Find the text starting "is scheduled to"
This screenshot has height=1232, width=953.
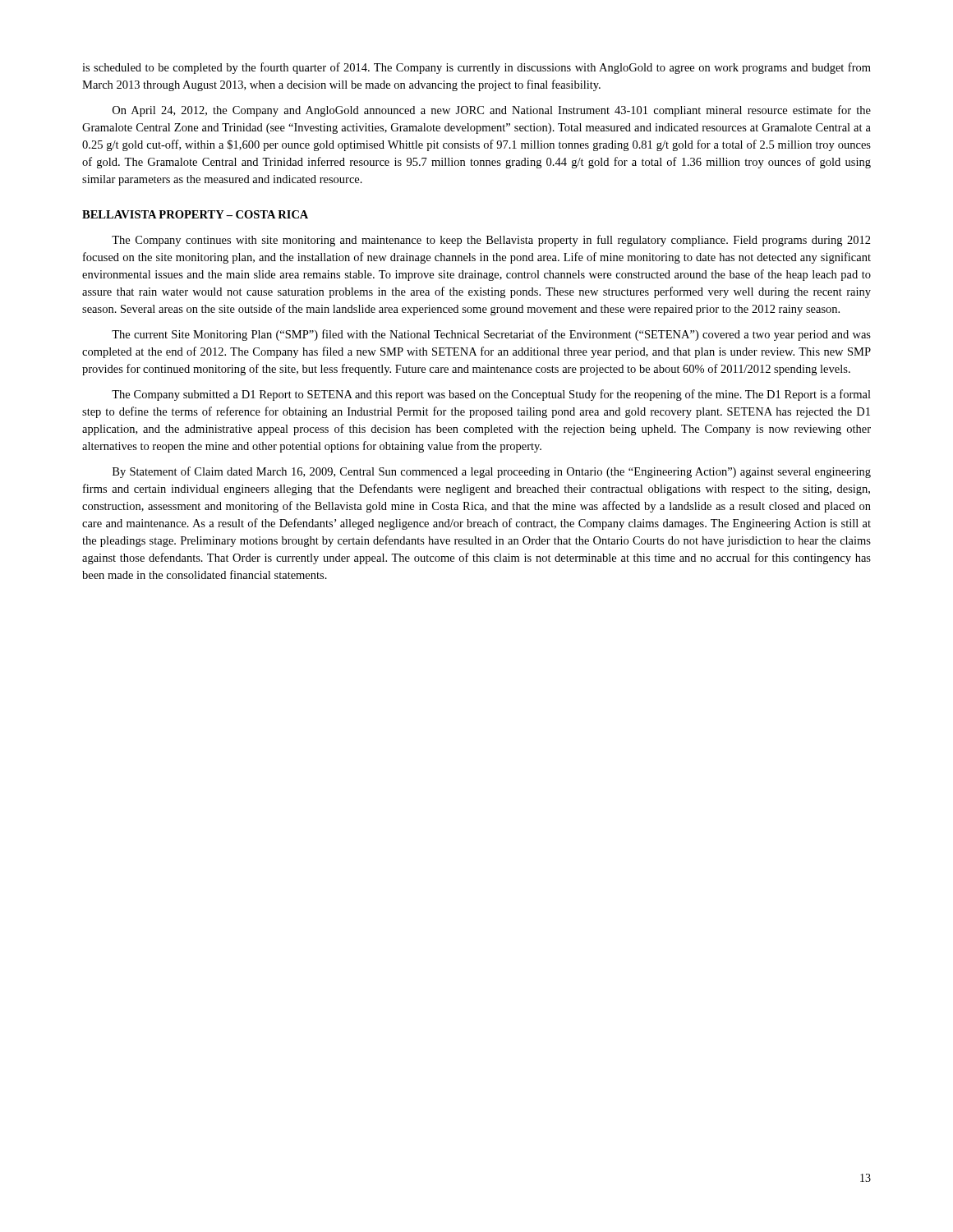476,76
